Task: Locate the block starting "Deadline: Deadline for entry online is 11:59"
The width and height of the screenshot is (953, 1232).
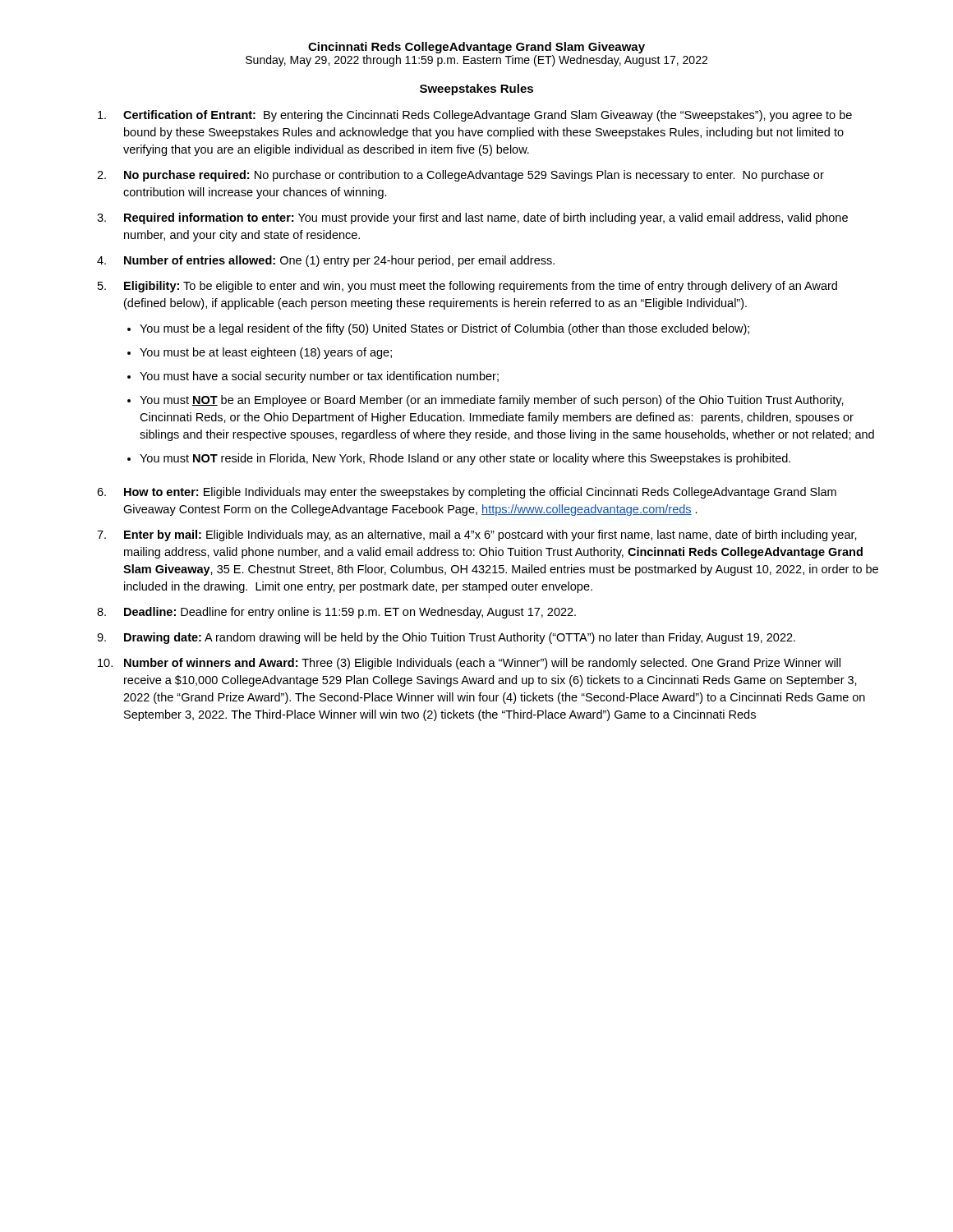Action: (501, 613)
